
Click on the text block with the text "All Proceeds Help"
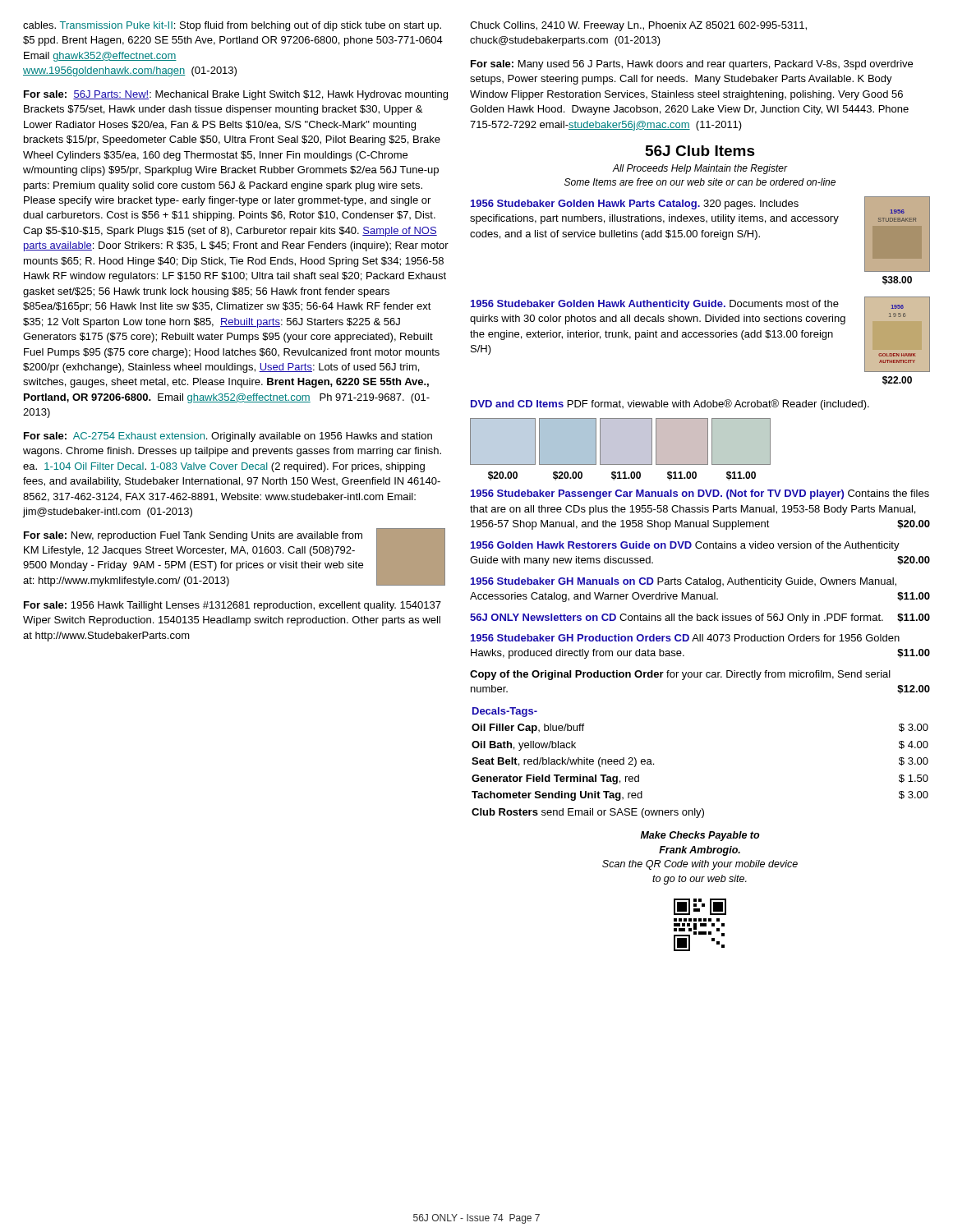(x=700, y=175)
